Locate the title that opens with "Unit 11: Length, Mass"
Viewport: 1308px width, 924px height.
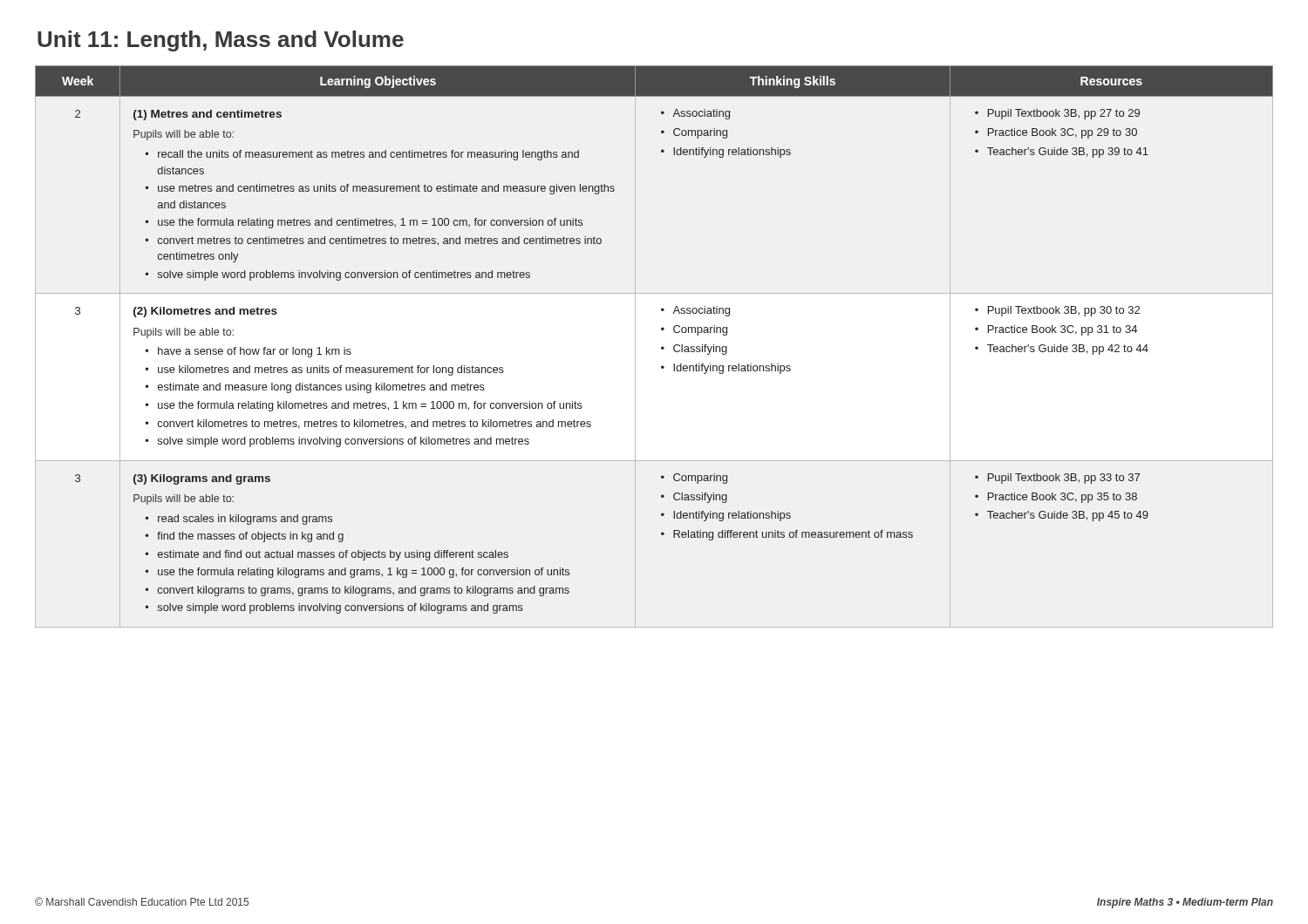point(220,39)
